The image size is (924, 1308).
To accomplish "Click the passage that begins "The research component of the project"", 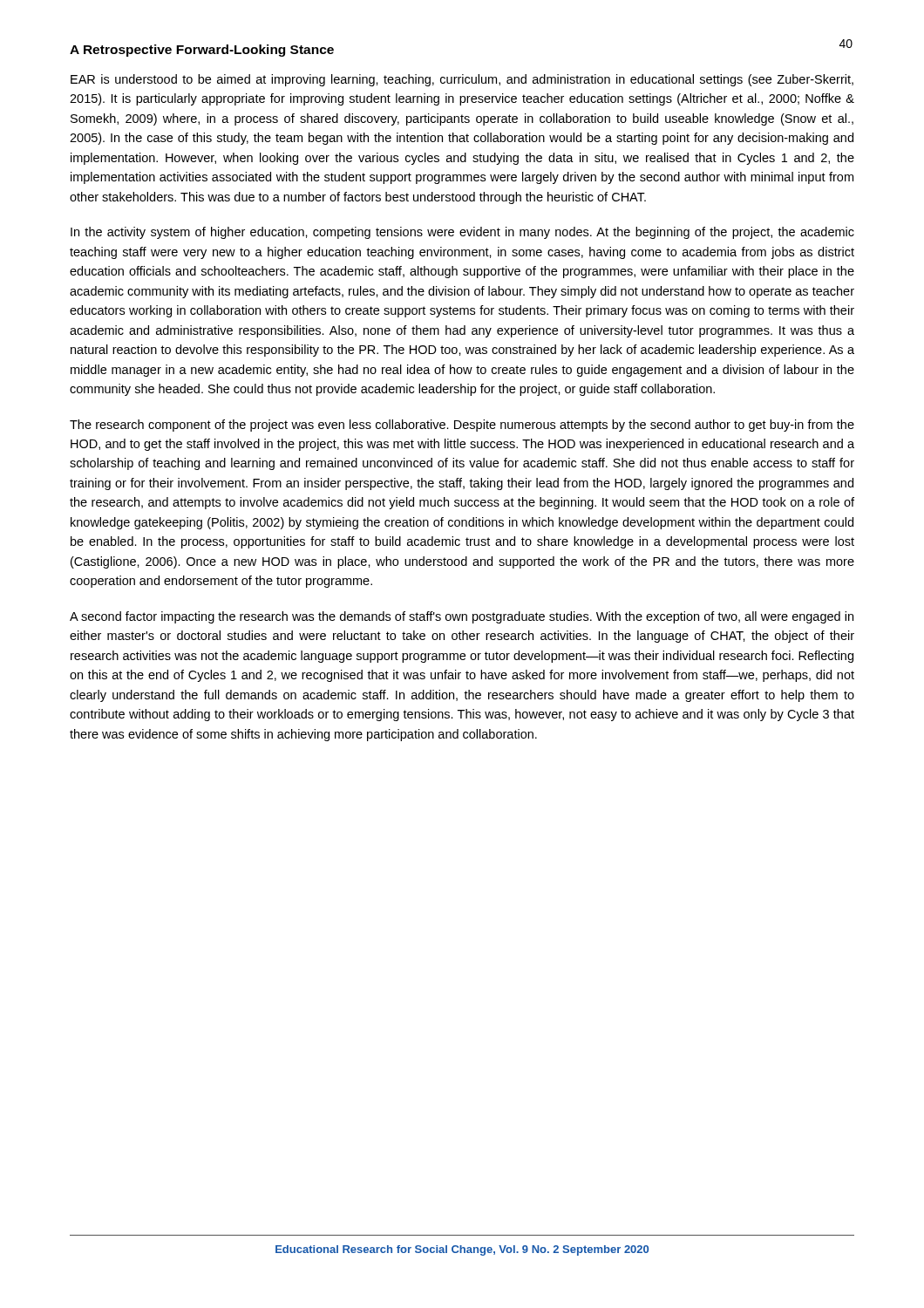I will point(462,503).
